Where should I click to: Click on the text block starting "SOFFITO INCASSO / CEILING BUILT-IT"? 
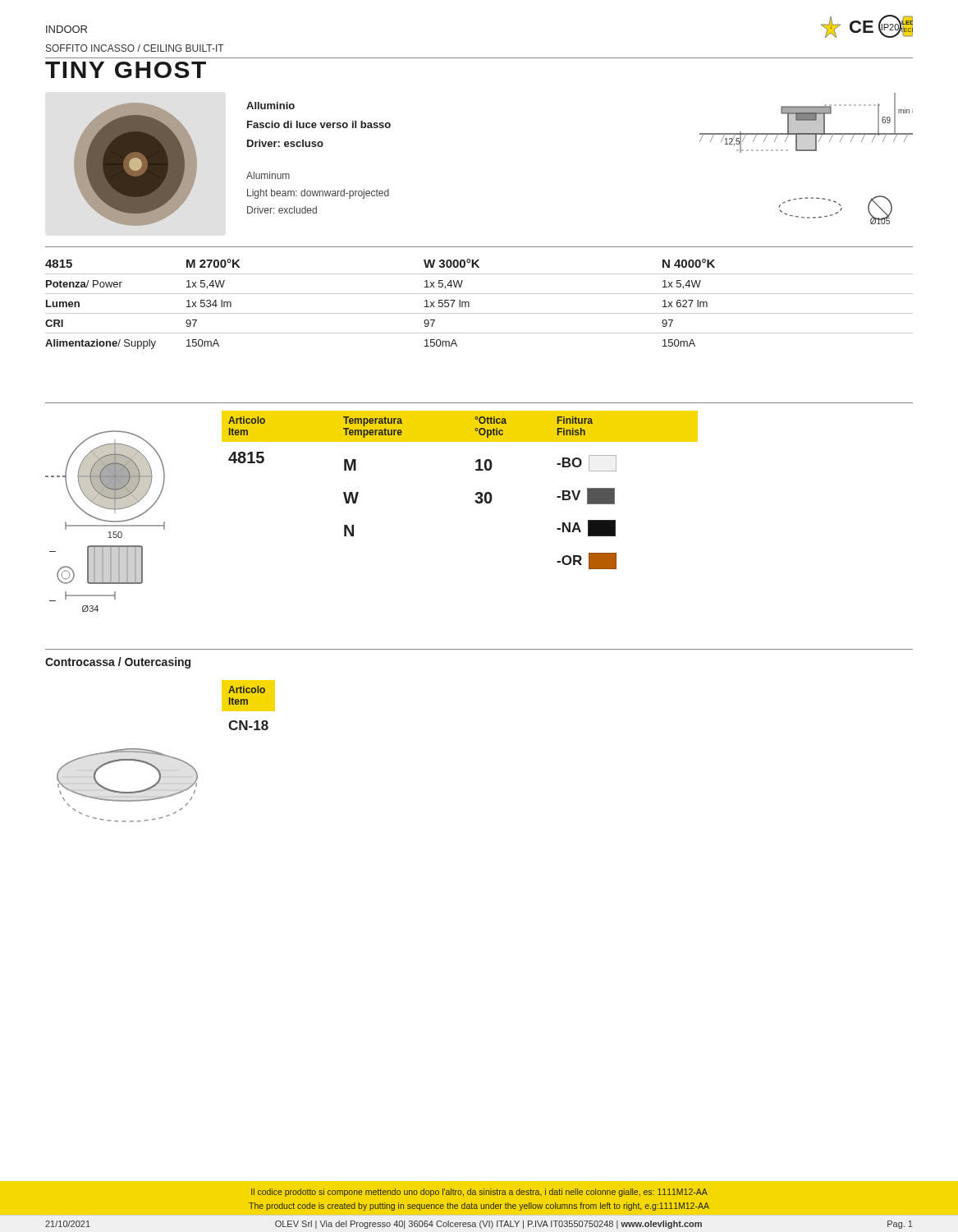coord(134,48)
